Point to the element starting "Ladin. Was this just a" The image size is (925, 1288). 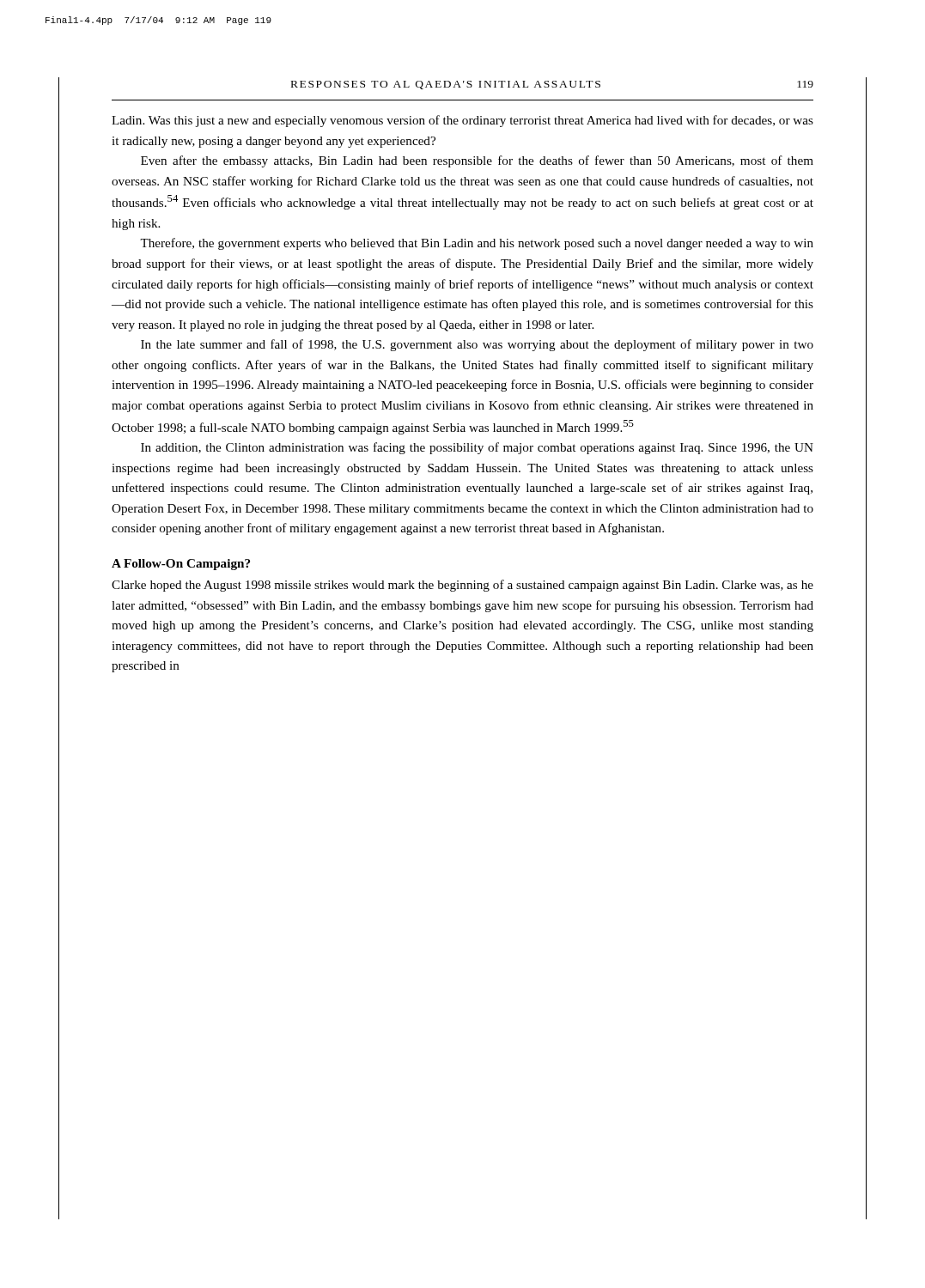pyautogui.click(x=462, y=324)
